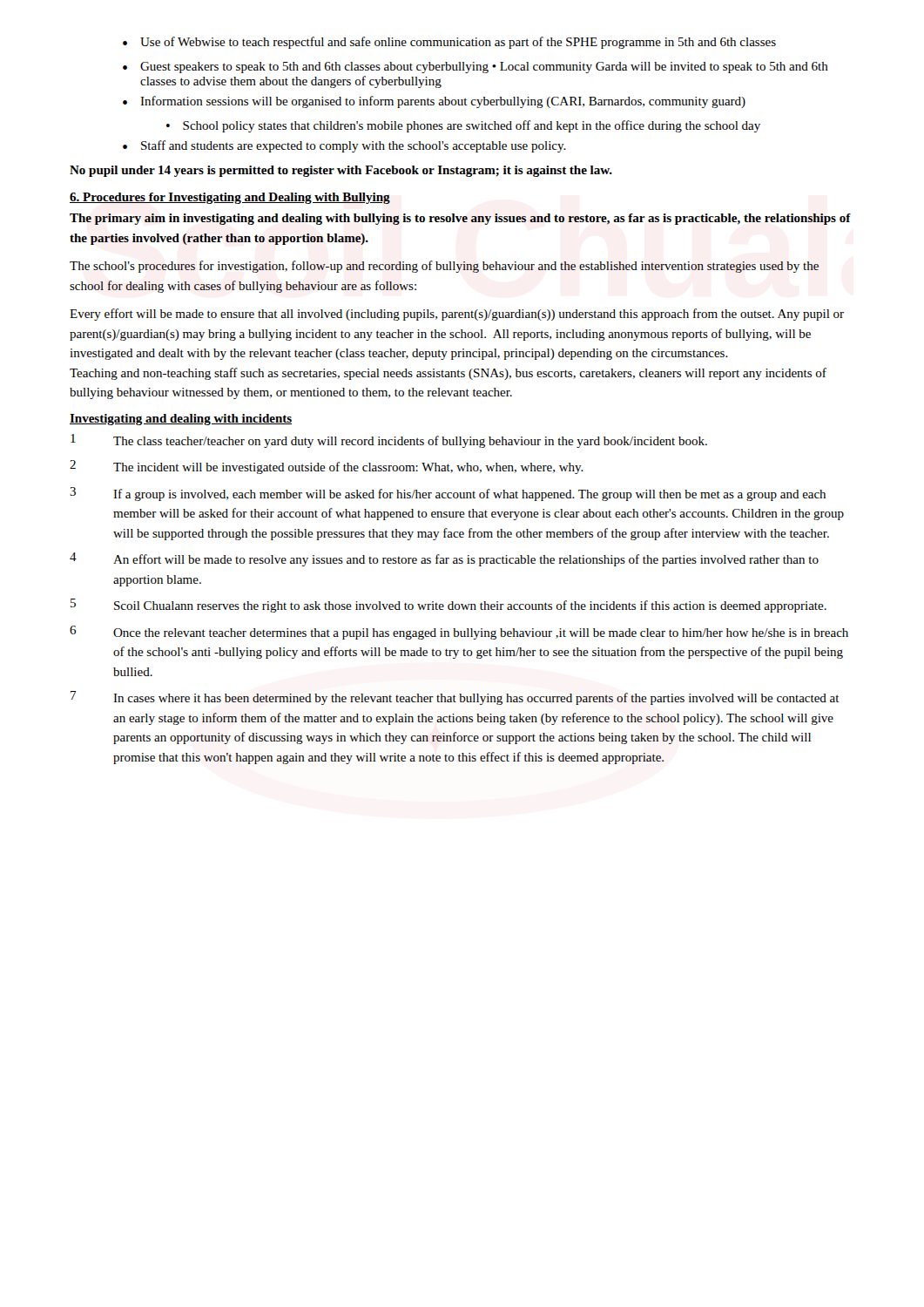924x1307 pixels.
Task: Point to the block starting "Use of Webwise to teach"
Action: 462,44
